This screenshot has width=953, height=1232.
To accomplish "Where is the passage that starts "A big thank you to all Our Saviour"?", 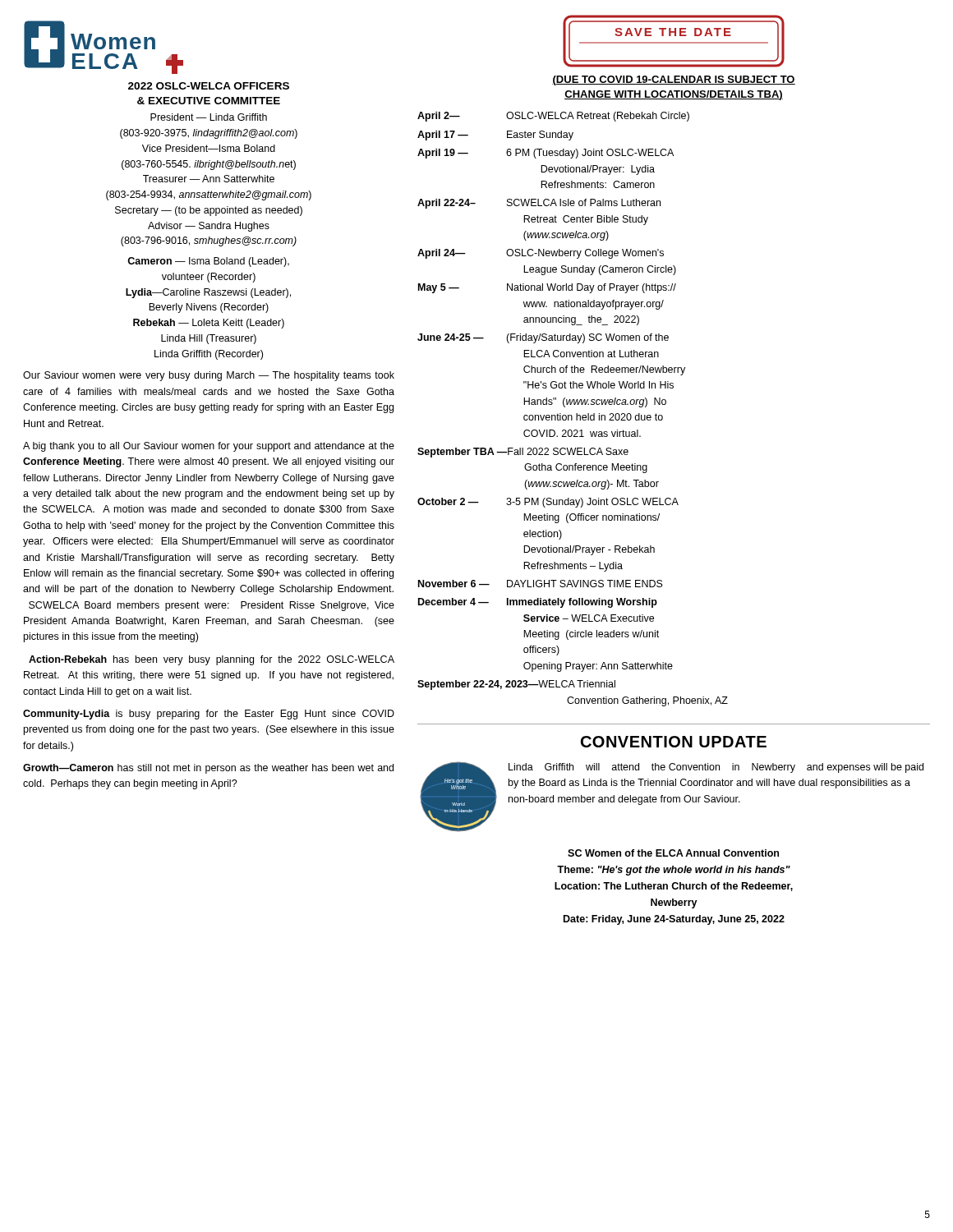I will tap(209, 541).
